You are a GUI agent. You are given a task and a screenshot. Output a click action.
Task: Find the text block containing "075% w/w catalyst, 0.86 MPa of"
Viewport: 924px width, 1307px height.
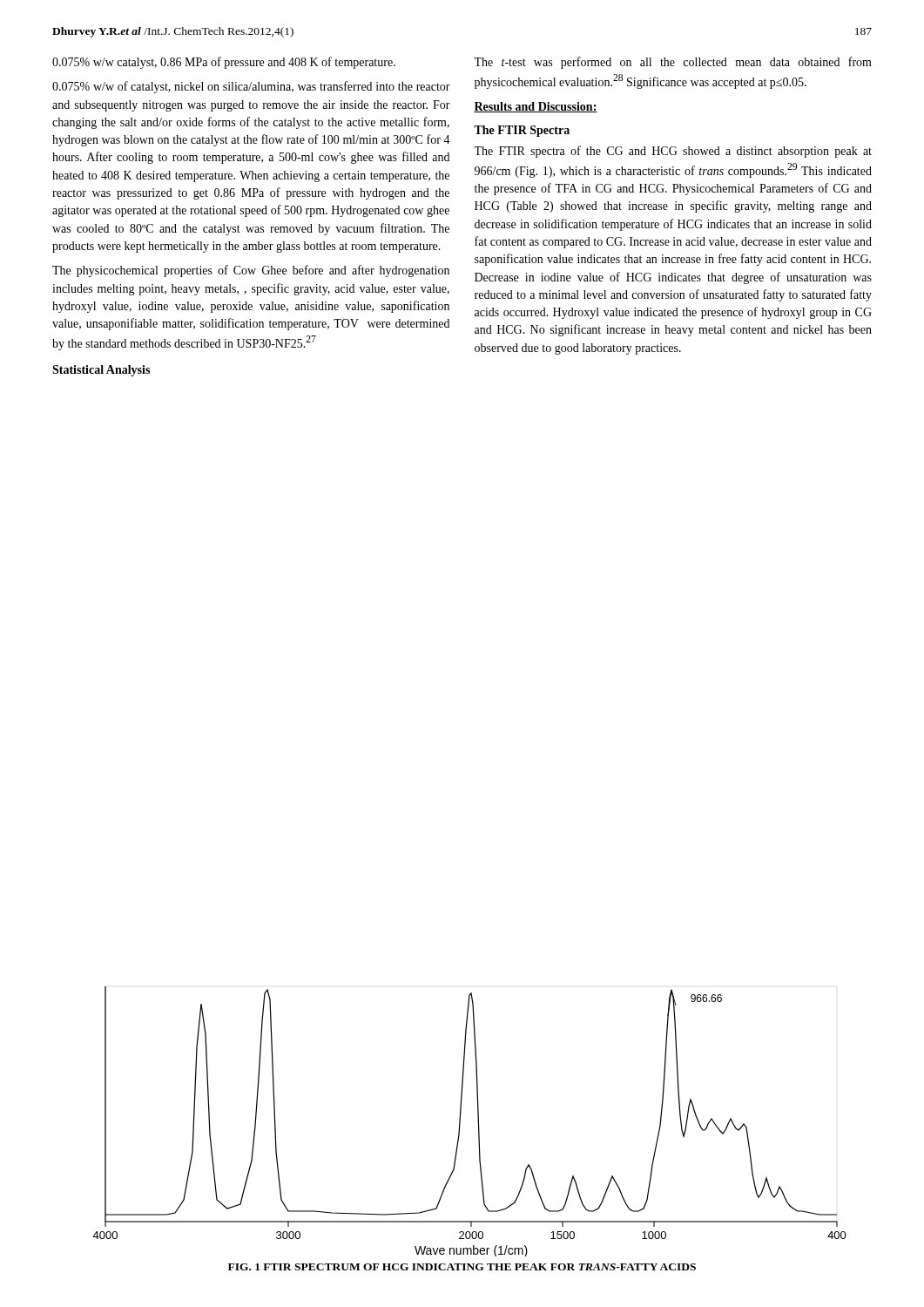251,204
